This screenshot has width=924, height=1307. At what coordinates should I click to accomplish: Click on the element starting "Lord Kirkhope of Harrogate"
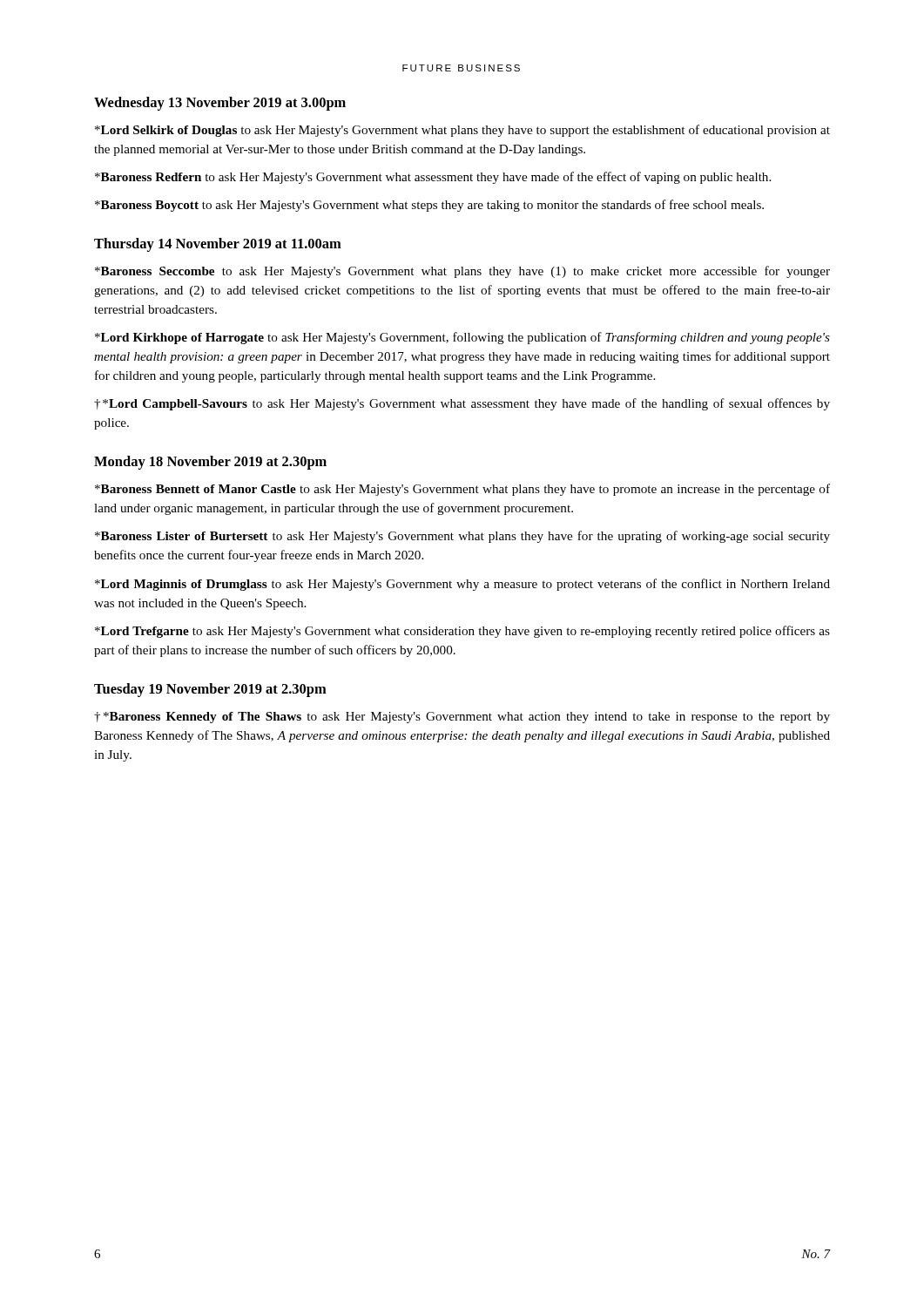(462, 356)
